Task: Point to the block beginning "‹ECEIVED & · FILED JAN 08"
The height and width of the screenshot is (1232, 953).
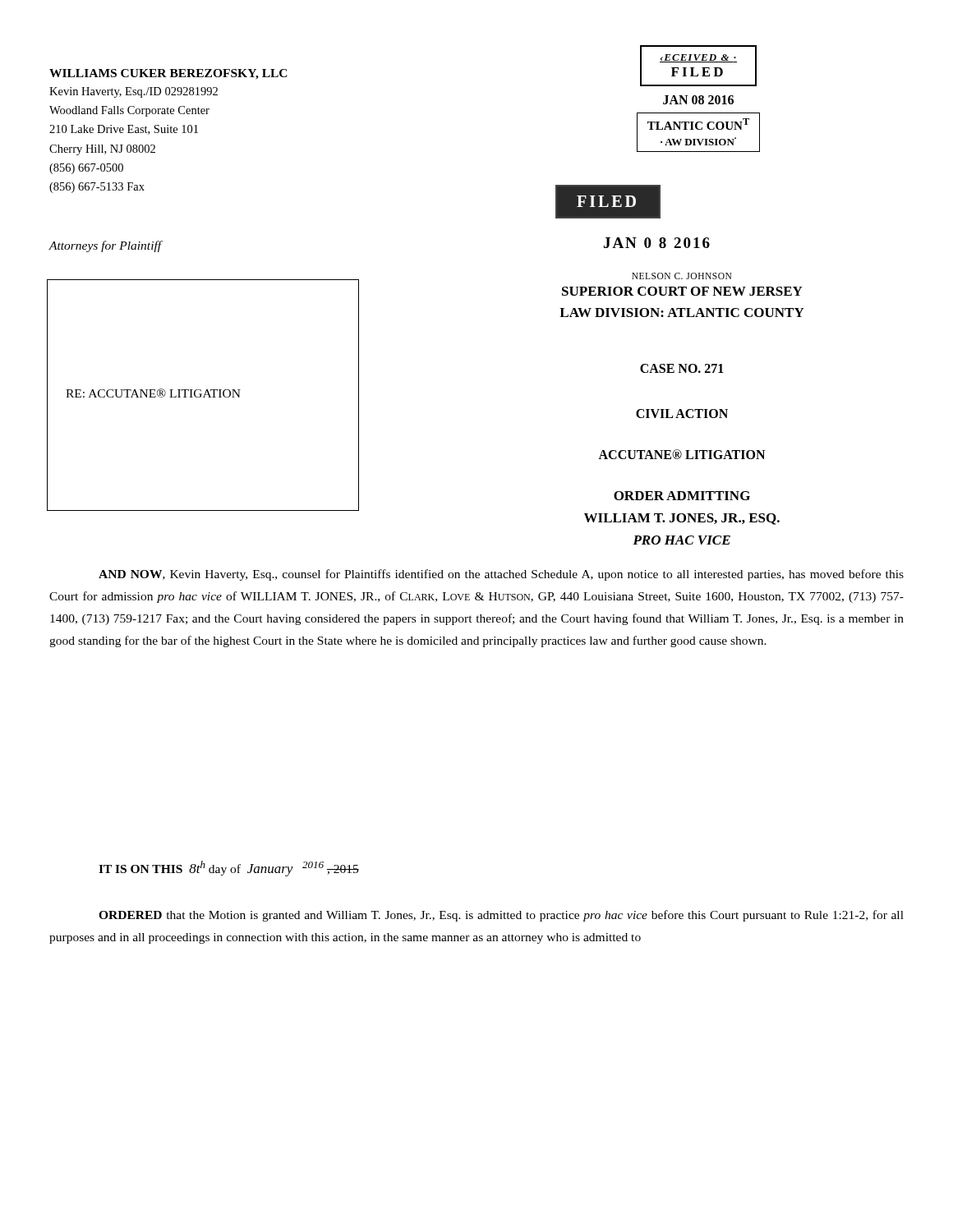Action: [x=698, y=99]
